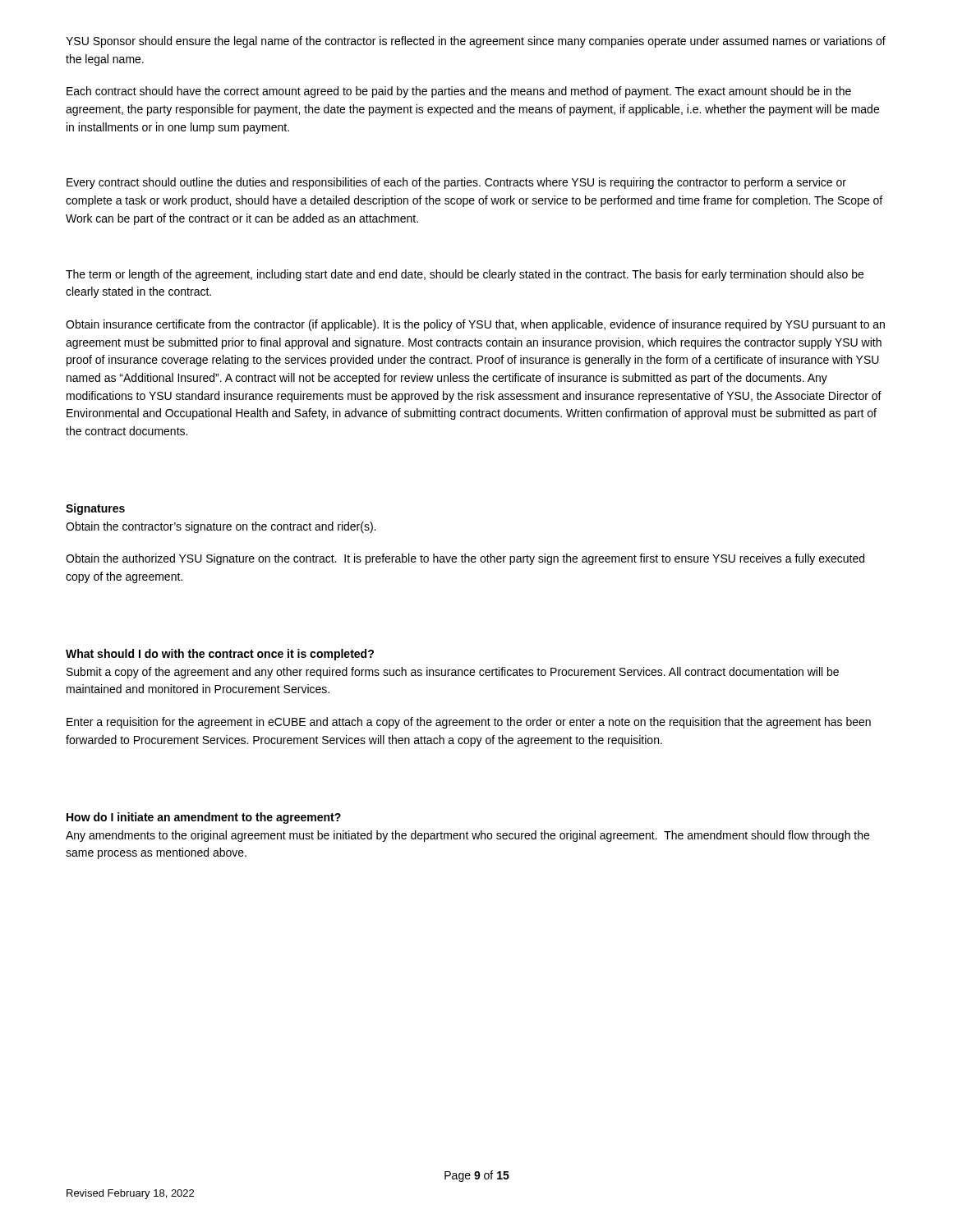
Task: Click the passage that begins "YSU Sponsor should ensure the legal name of"
Action: point(476,50)
